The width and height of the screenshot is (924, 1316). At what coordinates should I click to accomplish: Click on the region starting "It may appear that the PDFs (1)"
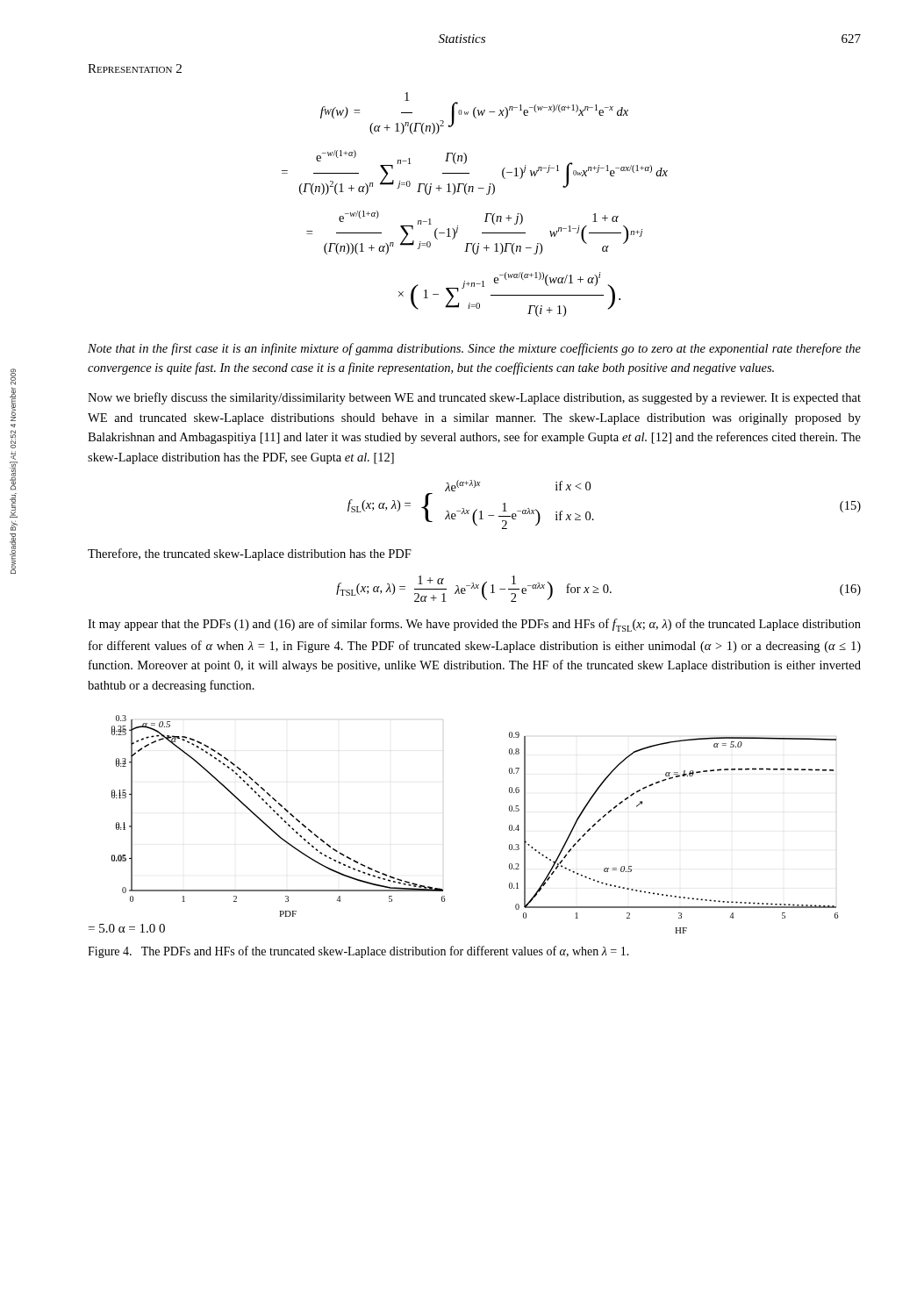pyautogui.click(x=474, y=654)
